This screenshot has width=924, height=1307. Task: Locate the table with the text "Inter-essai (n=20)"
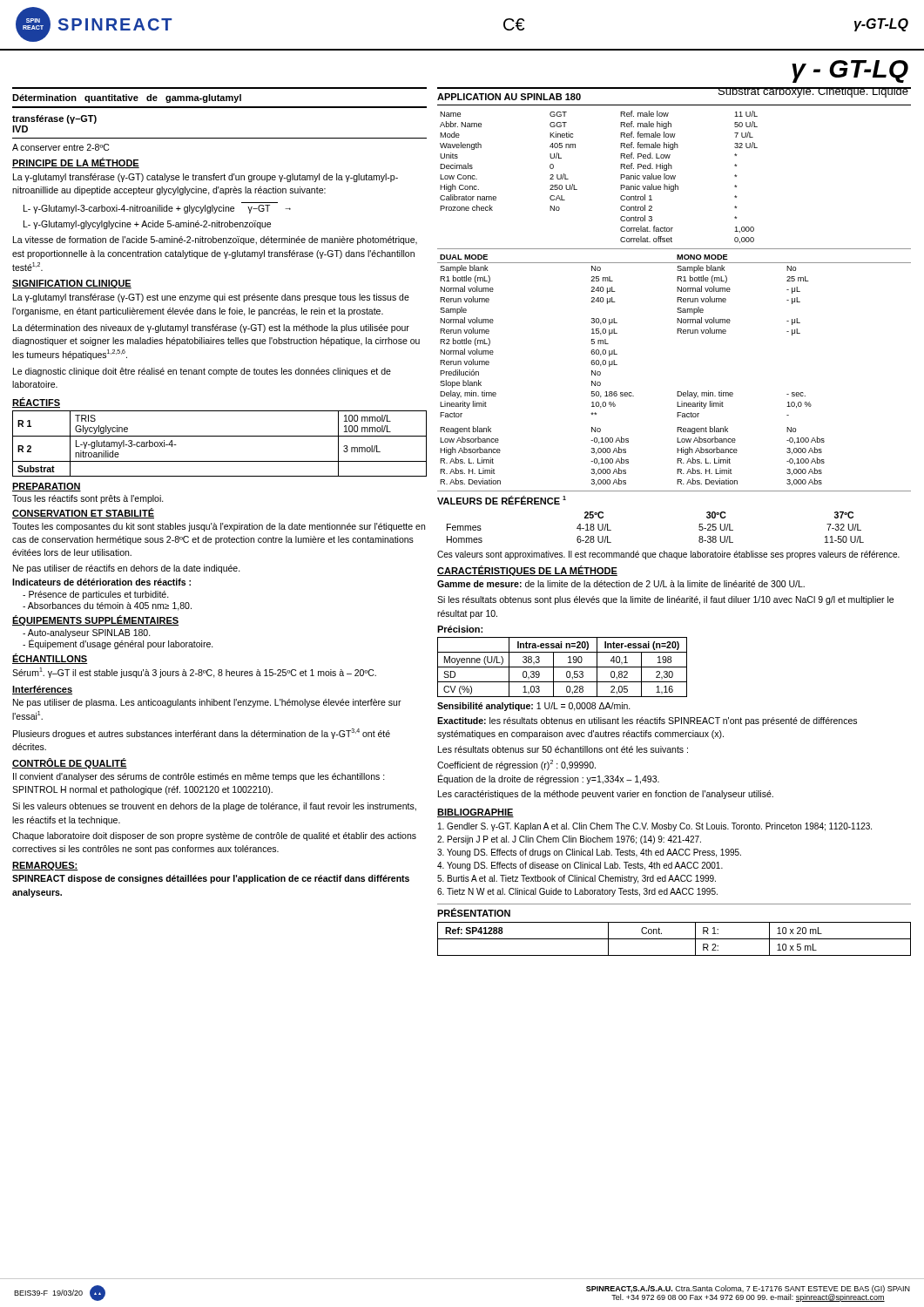point(674,667)
